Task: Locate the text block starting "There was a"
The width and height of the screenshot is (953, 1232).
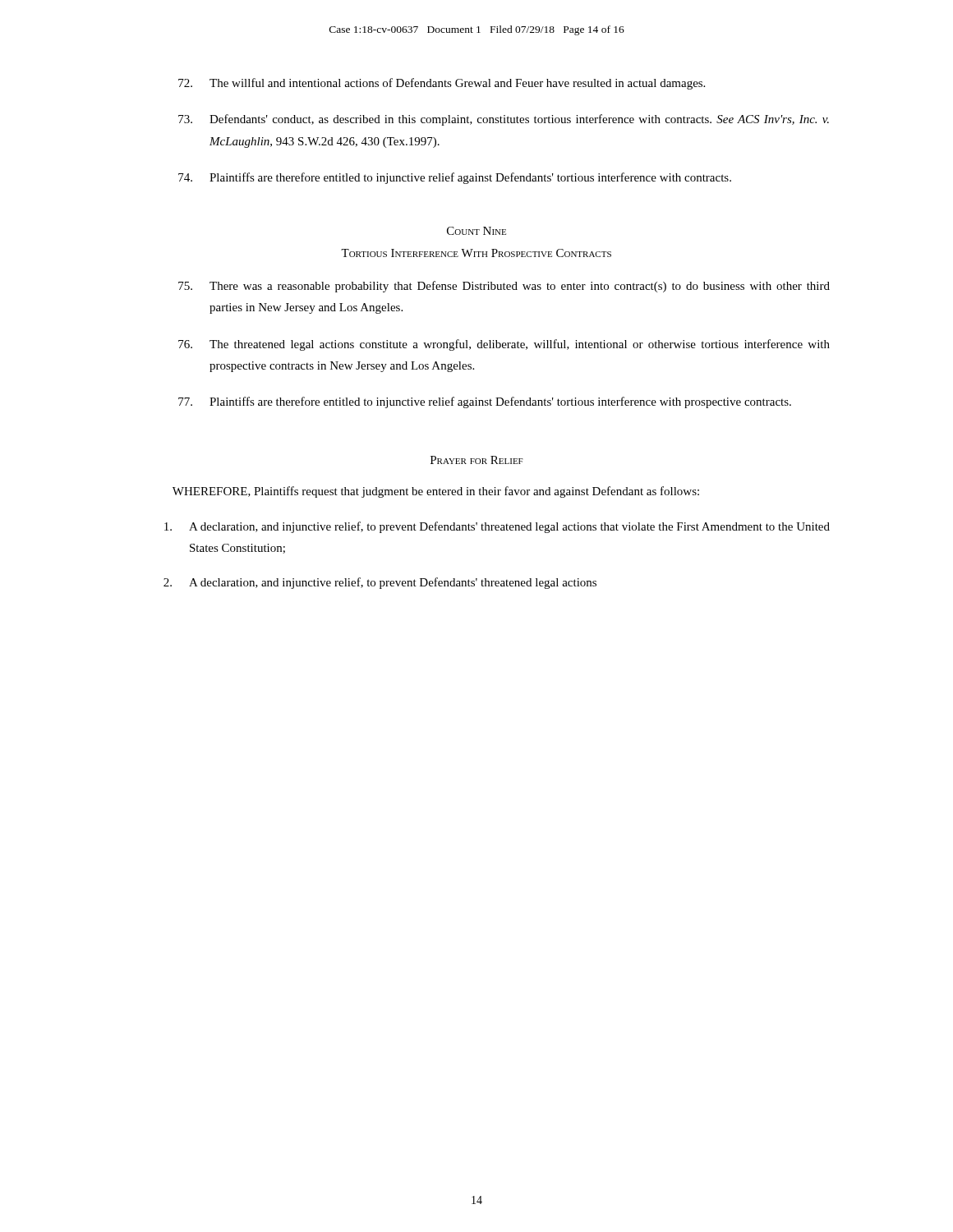Action: (x=476, y=297)
